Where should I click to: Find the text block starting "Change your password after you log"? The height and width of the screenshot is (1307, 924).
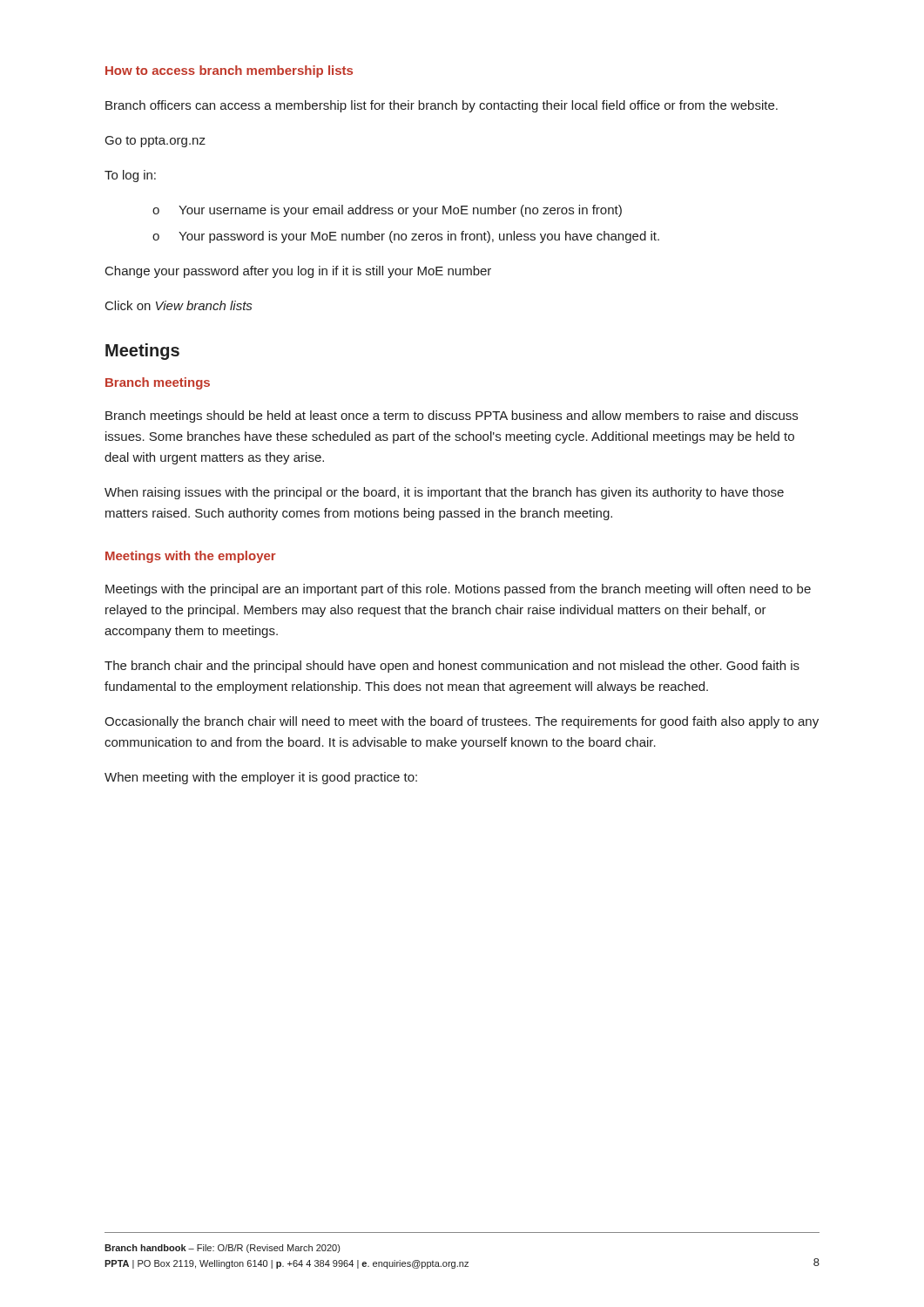pyautogui.click(x=298, y=271)
